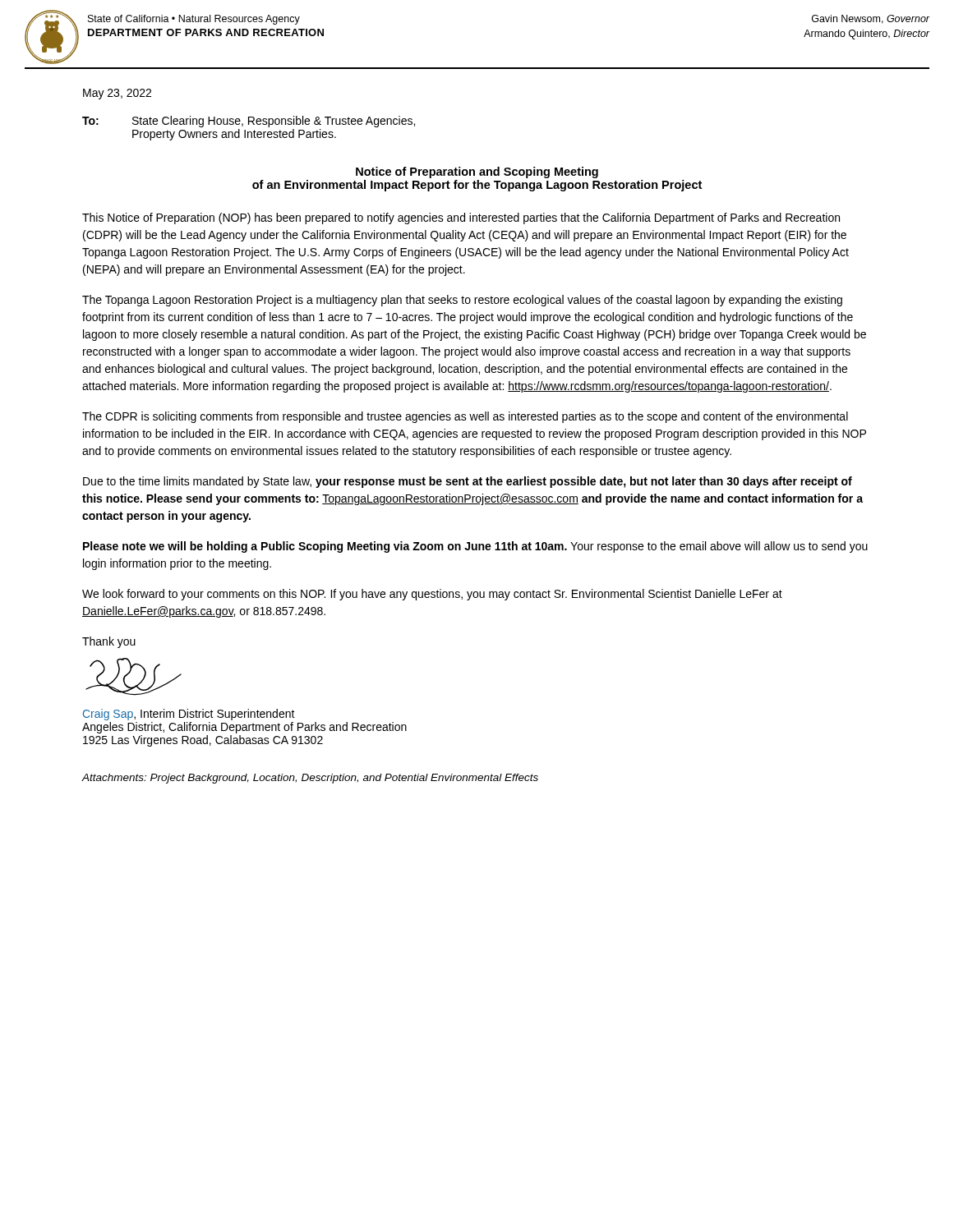Click on the text block with the text "Due to the time limits"
The image size is (954, 1232).
pyautogui.click(x=472, y=499)
